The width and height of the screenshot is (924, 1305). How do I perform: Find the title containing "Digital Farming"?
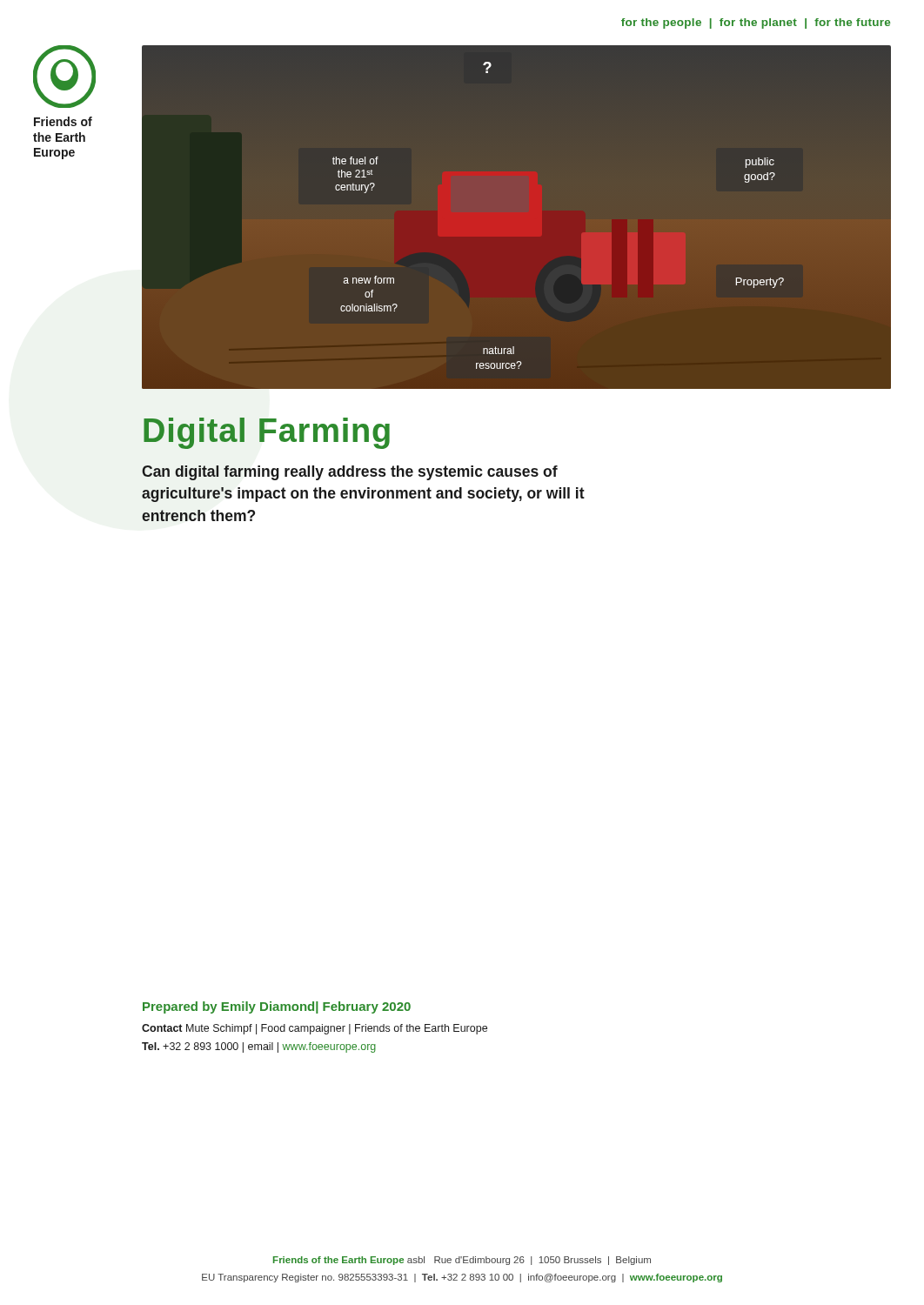(x=267, y=431)
